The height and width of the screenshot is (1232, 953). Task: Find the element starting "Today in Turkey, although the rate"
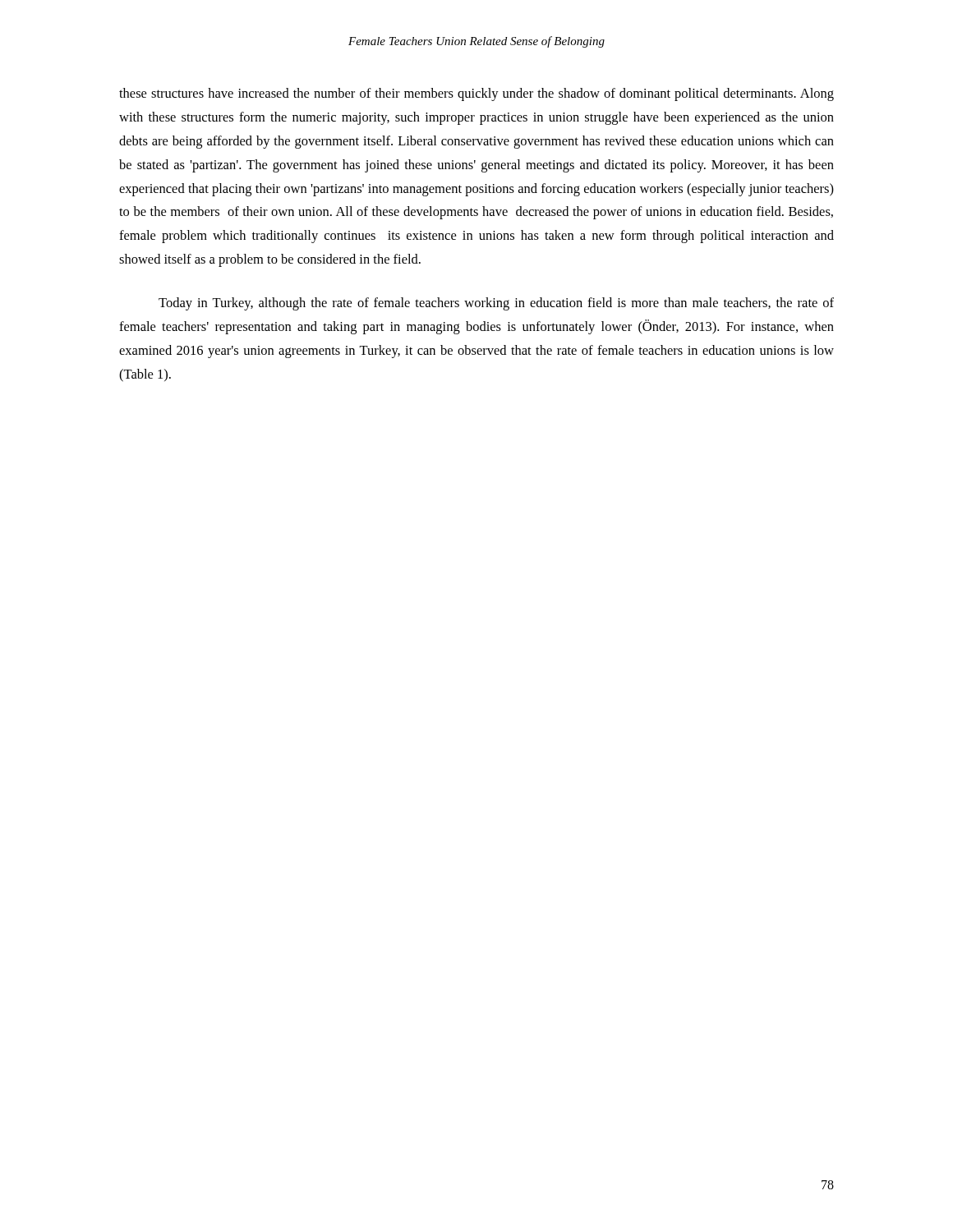[x=476, y=338]
